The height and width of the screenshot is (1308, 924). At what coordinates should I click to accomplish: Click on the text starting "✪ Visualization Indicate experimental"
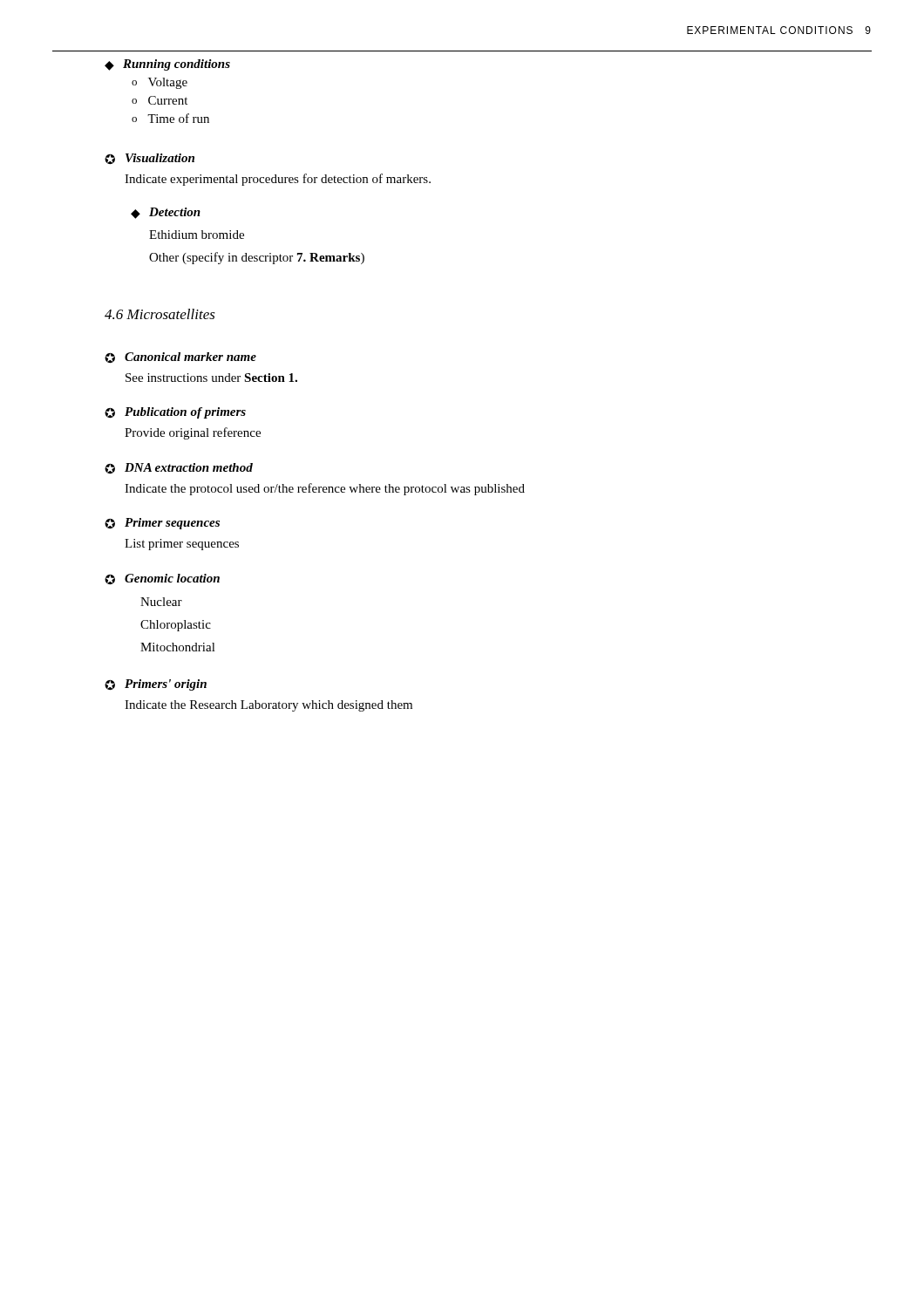point(149,159)
